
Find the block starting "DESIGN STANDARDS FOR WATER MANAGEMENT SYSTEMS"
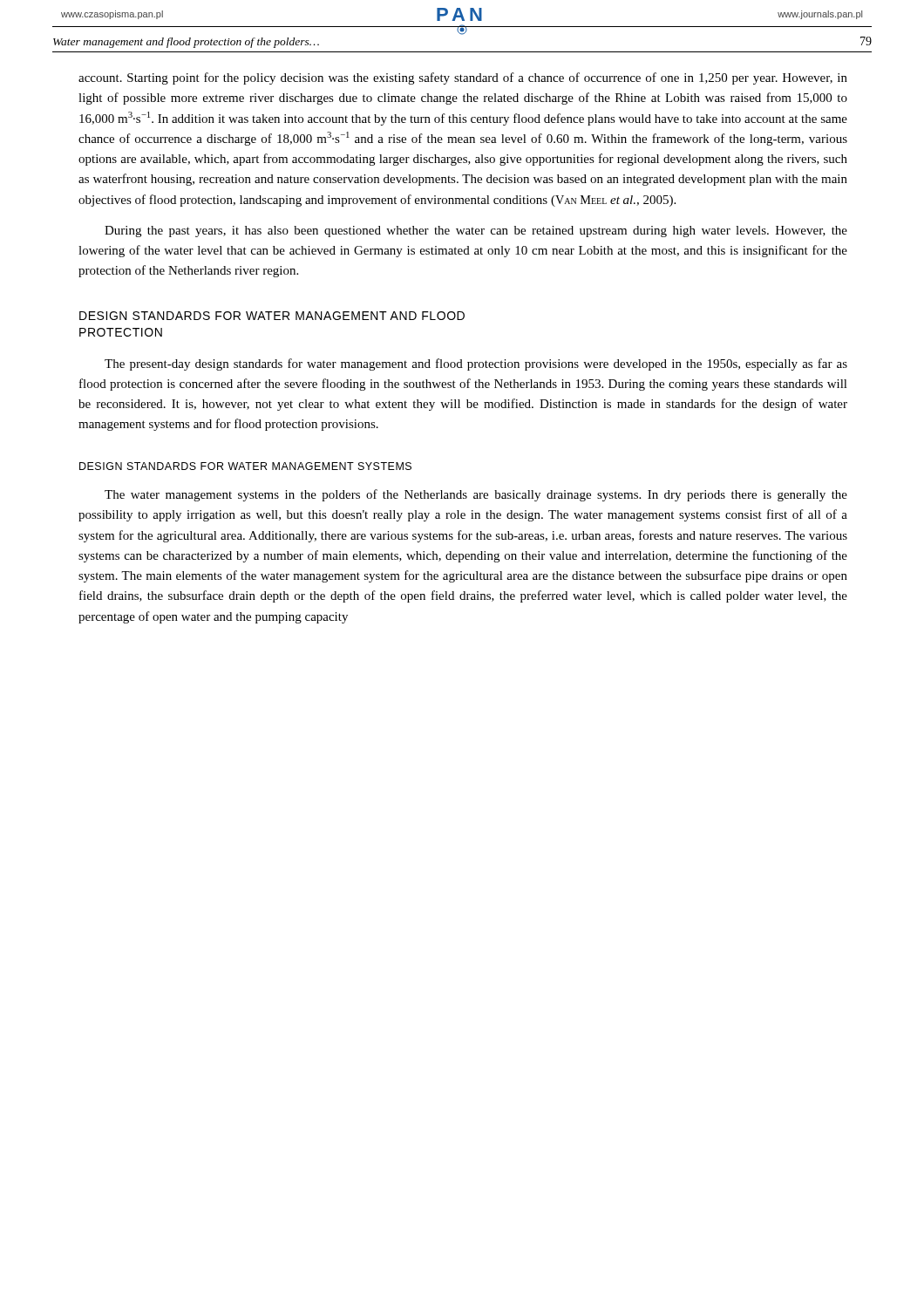[245, 466]
